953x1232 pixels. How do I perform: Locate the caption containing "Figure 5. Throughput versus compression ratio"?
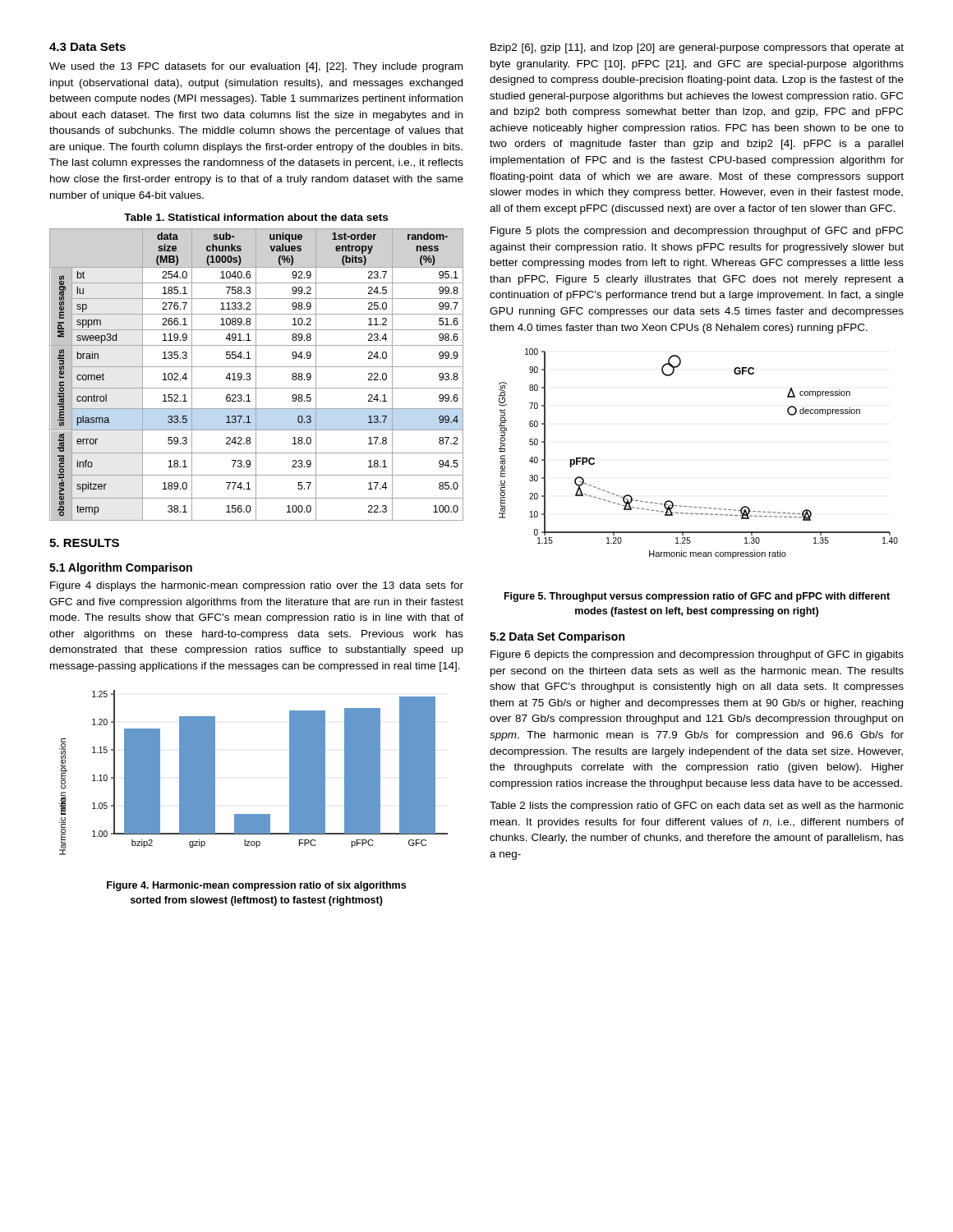[697, 604]
